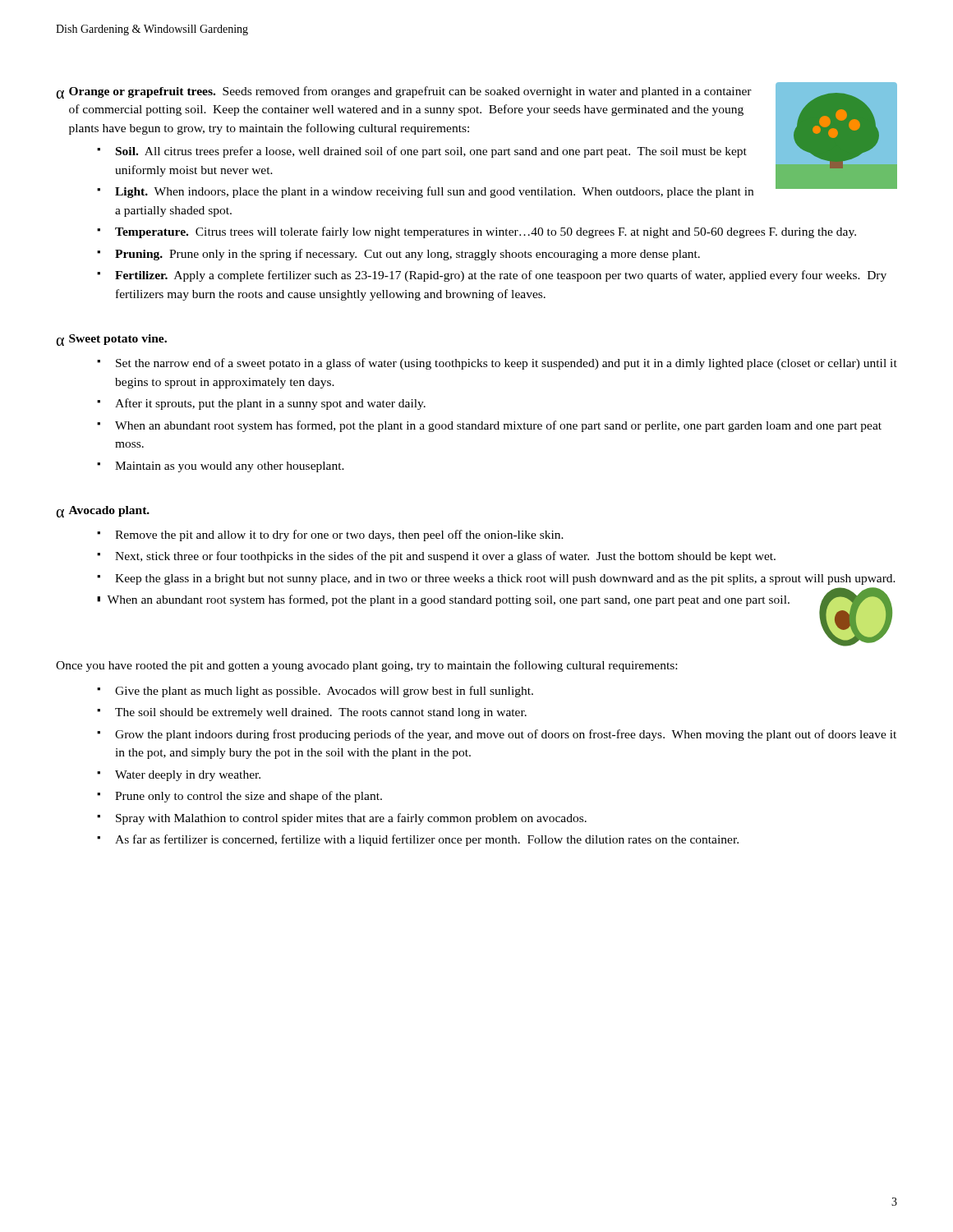Select the list item containing "Set the narrow end of"
Screen dimensions: 1232x953
[x=506, y=372]
